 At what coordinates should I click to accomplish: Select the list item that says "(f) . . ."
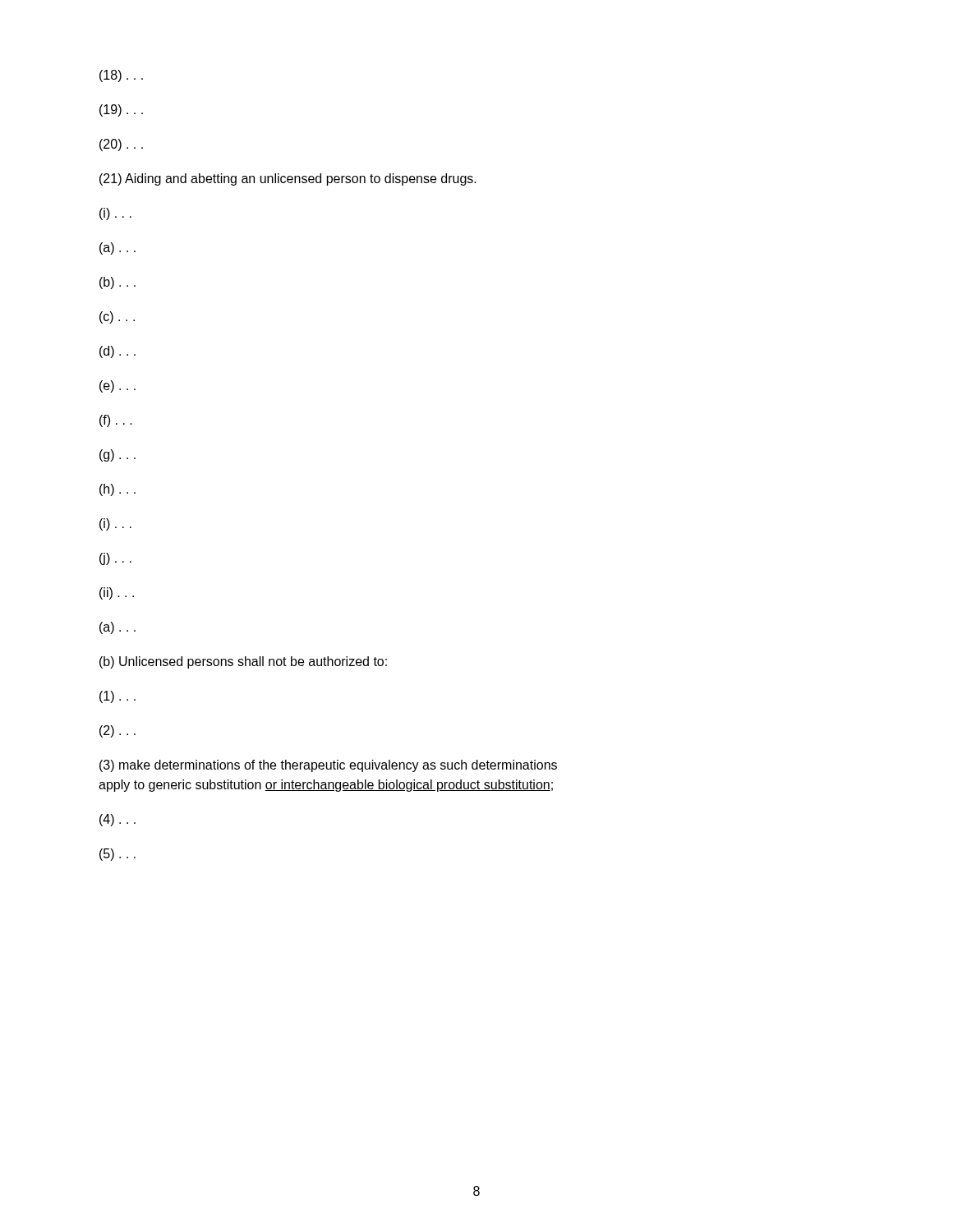click(116, 420)
